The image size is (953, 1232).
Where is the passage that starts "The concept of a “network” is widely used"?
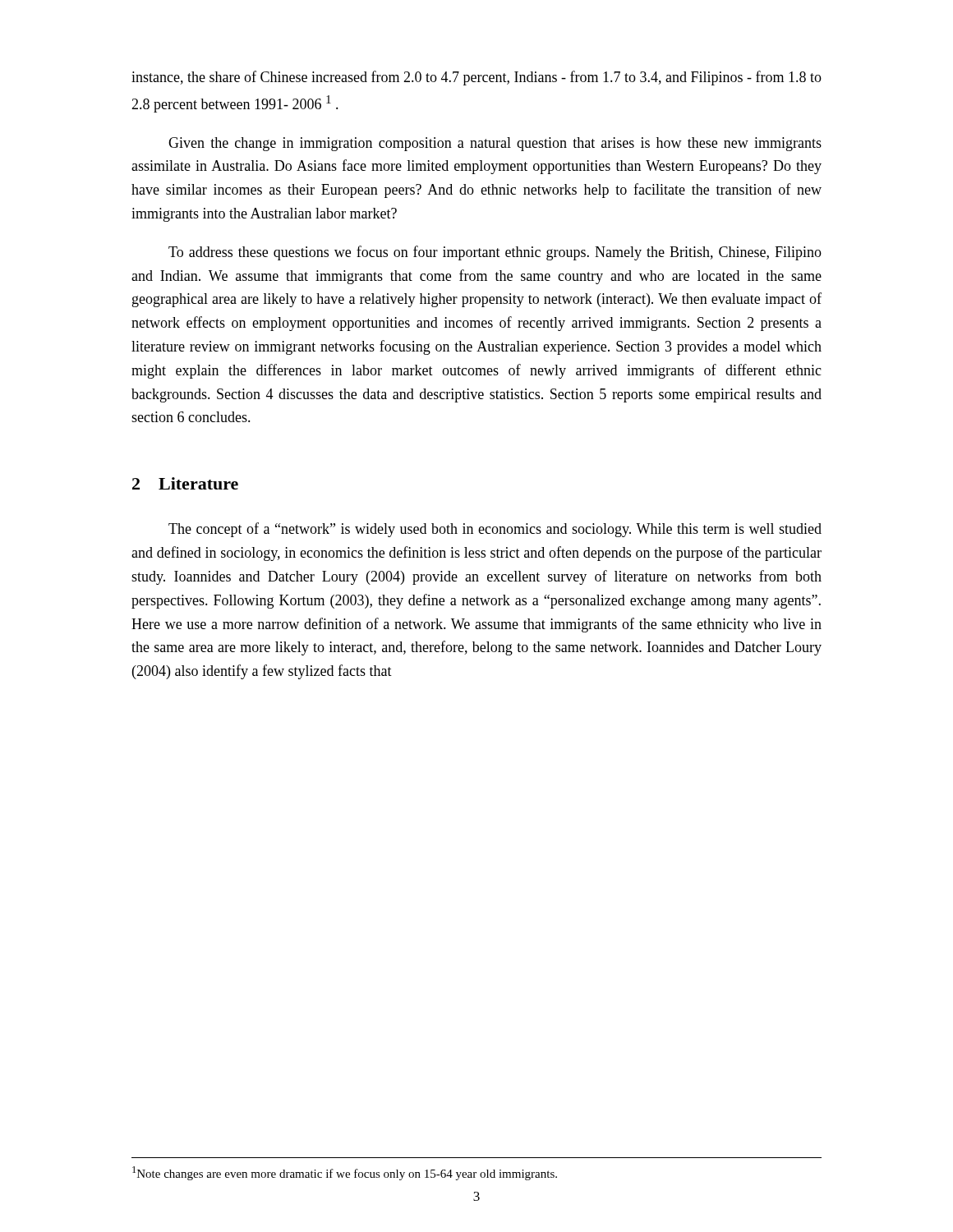[476, 600]
